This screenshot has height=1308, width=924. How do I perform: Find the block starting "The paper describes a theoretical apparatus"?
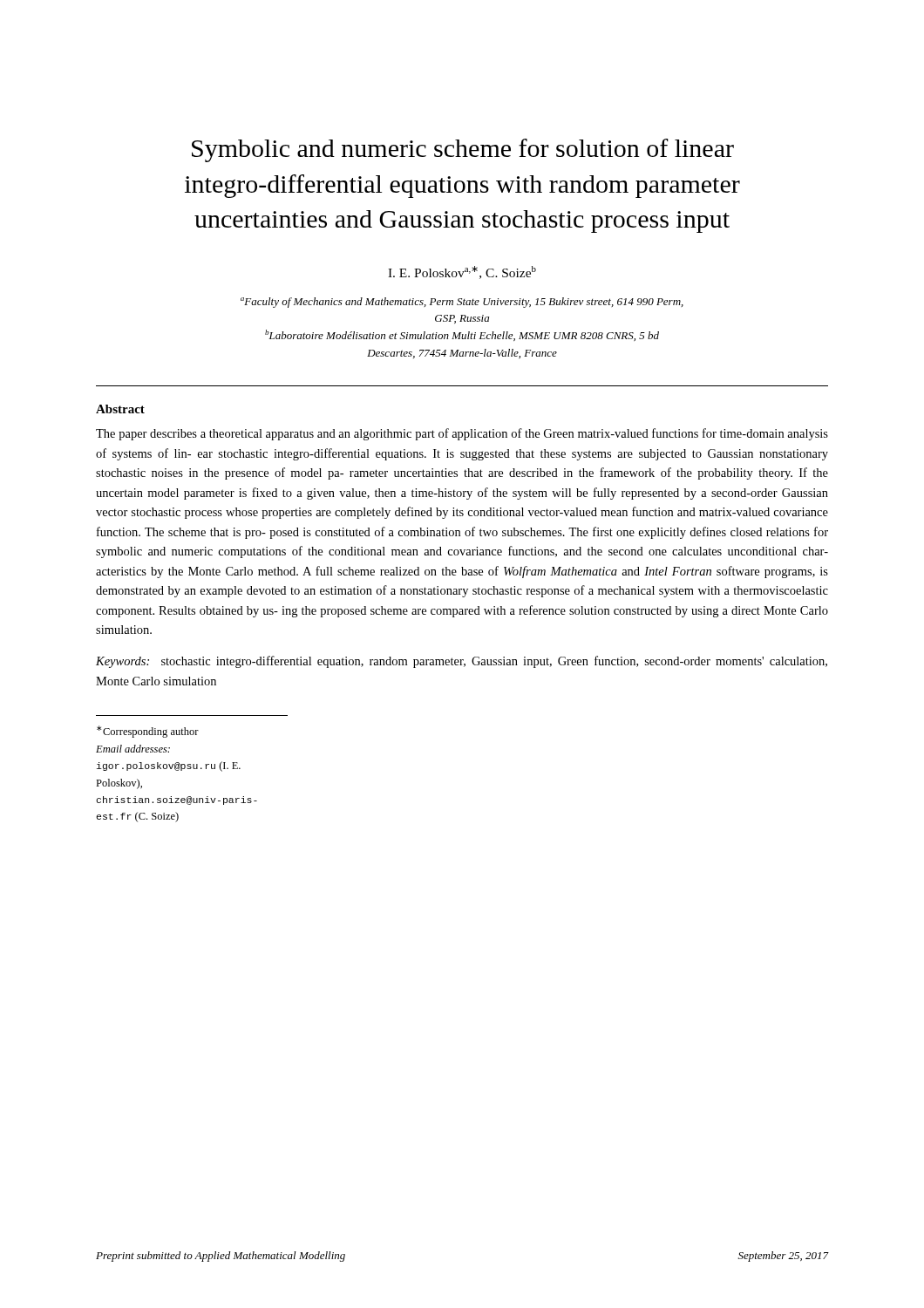[x=462, y=532]
